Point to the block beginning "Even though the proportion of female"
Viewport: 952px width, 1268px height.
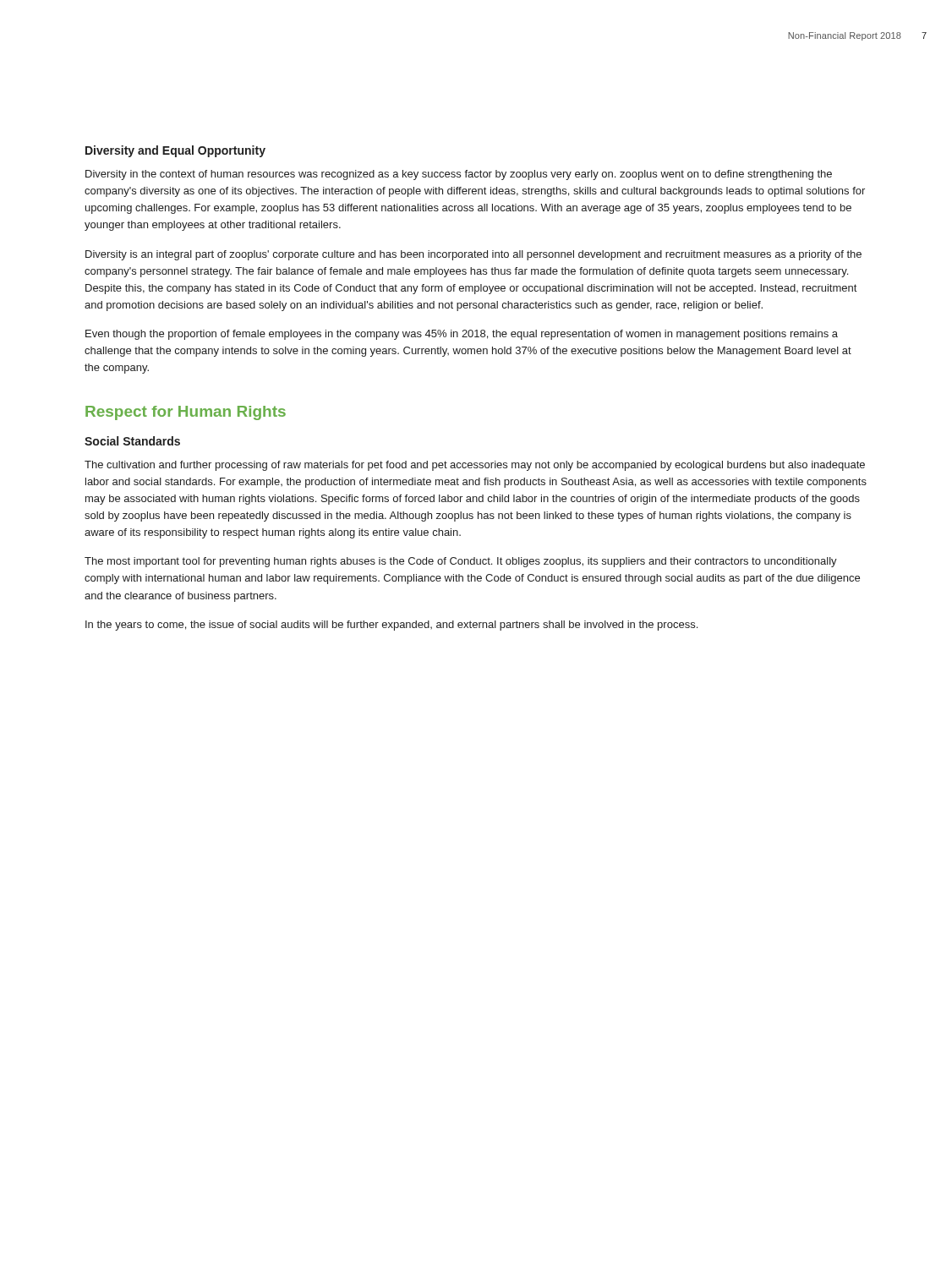pos(468,351)
